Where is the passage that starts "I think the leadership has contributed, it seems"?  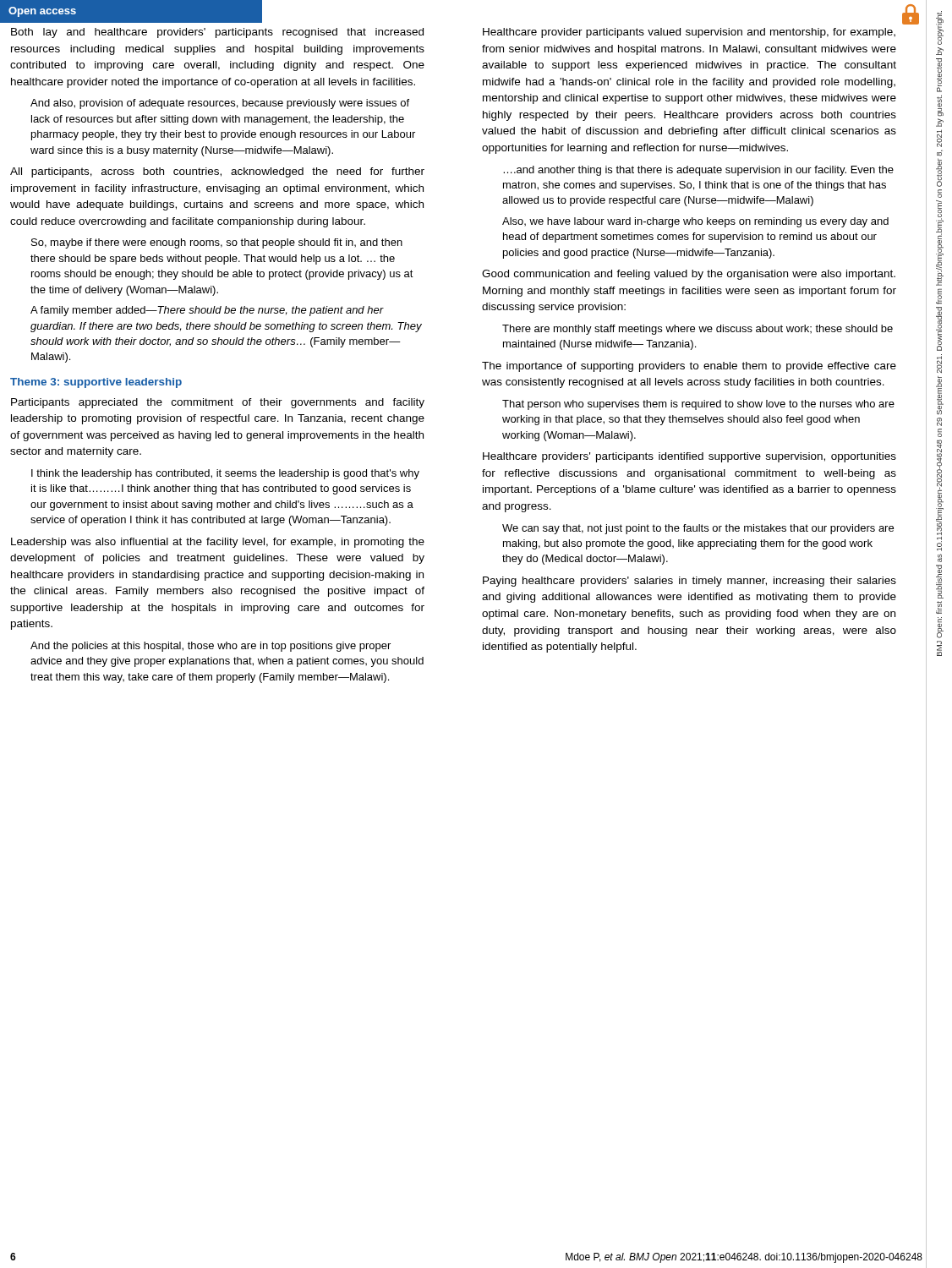click(225, 496)
